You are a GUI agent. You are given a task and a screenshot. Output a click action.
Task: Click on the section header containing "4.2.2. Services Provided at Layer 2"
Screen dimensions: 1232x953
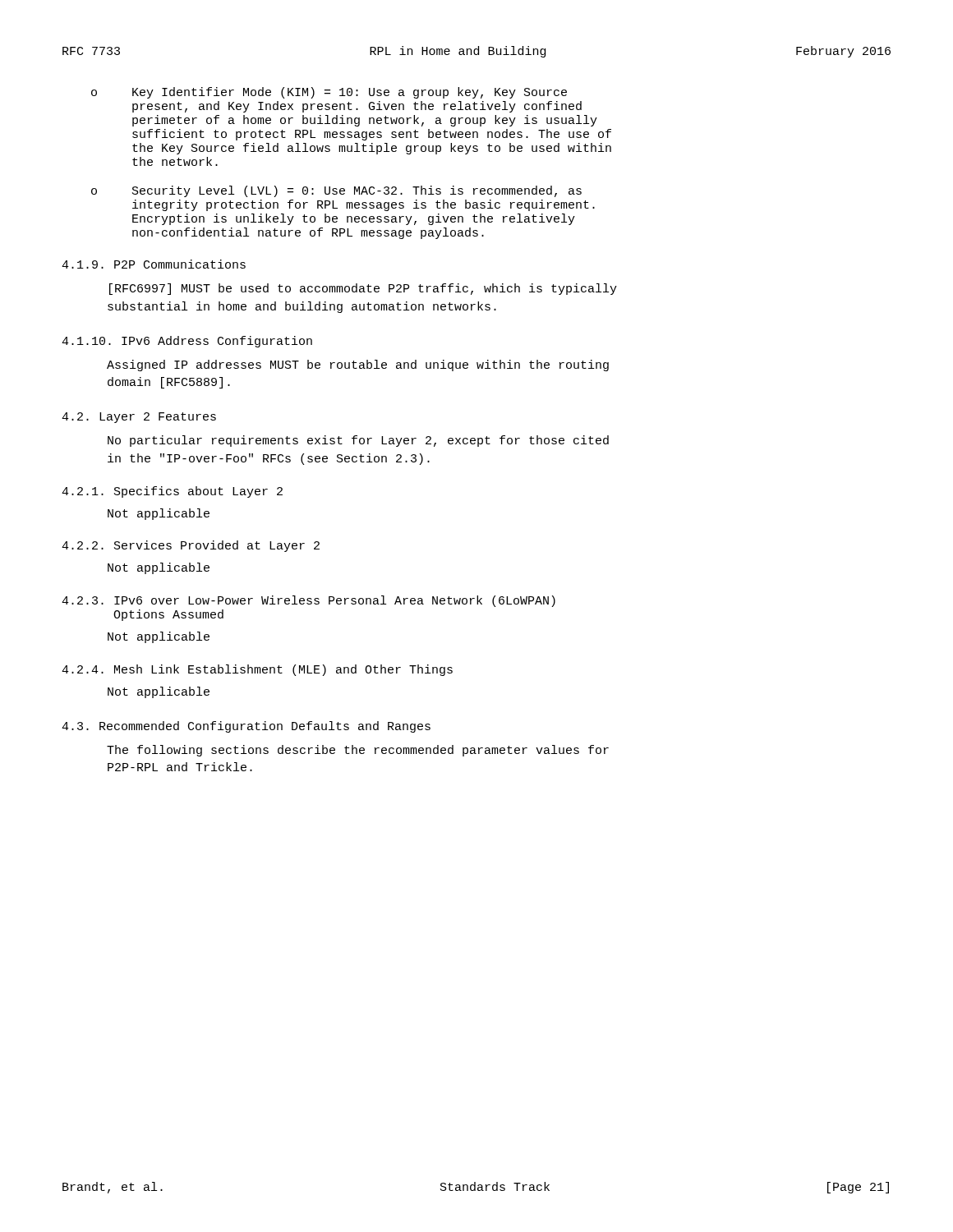(x=191, y=547)
